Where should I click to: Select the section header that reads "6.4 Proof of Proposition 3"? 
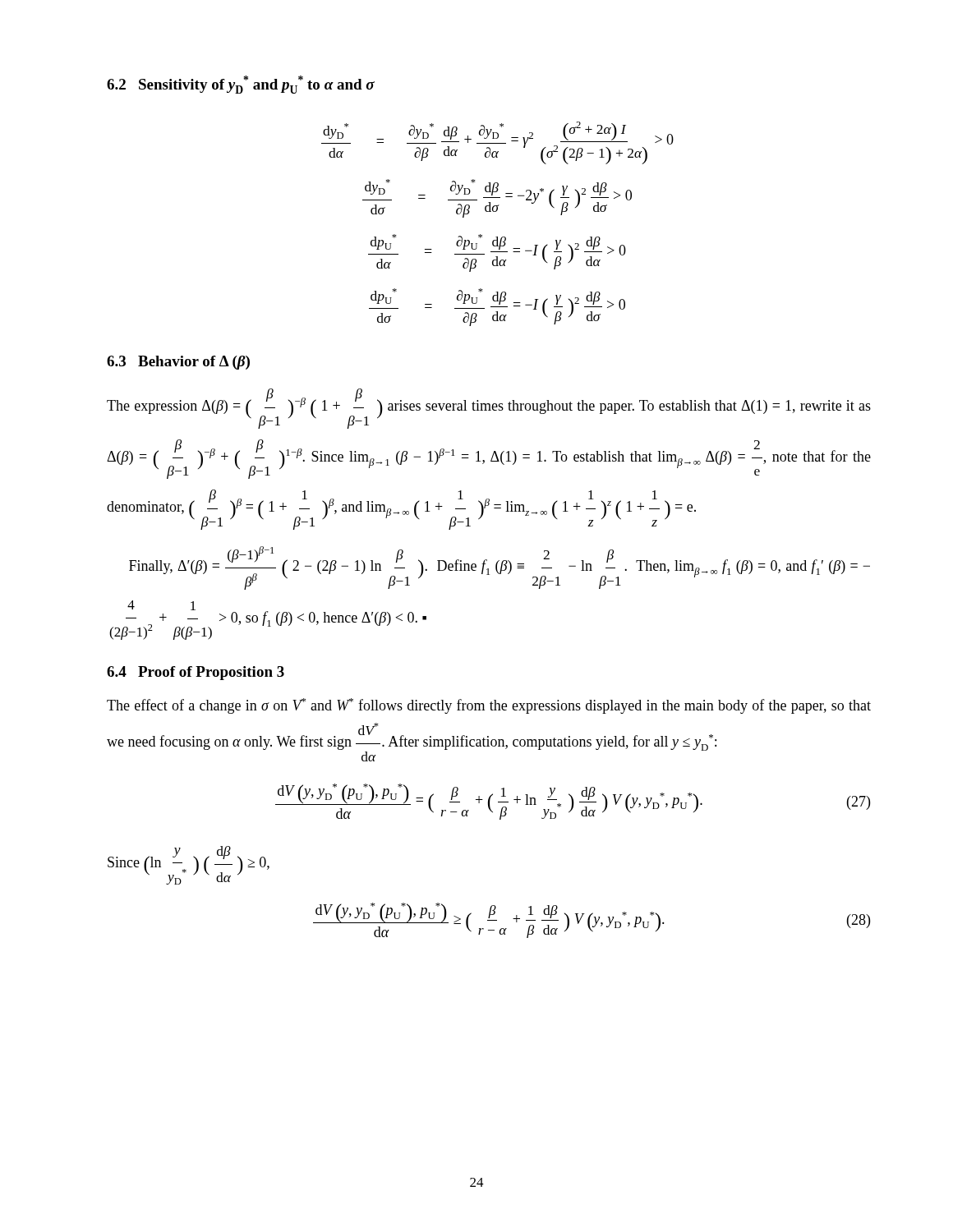click(196, 671)
